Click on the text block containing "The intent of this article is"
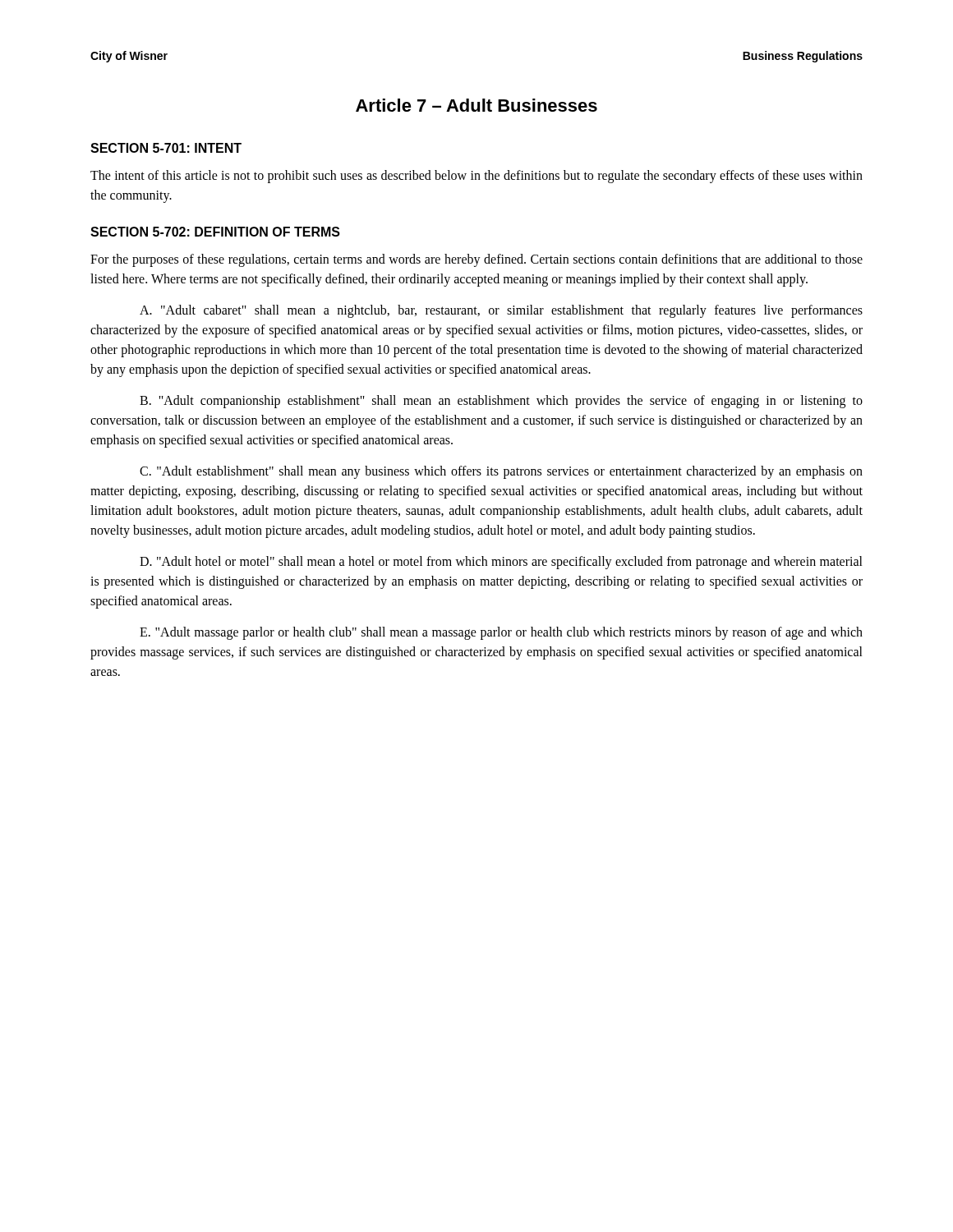This screenshot has height=1232, width=953. coord(476,185)
